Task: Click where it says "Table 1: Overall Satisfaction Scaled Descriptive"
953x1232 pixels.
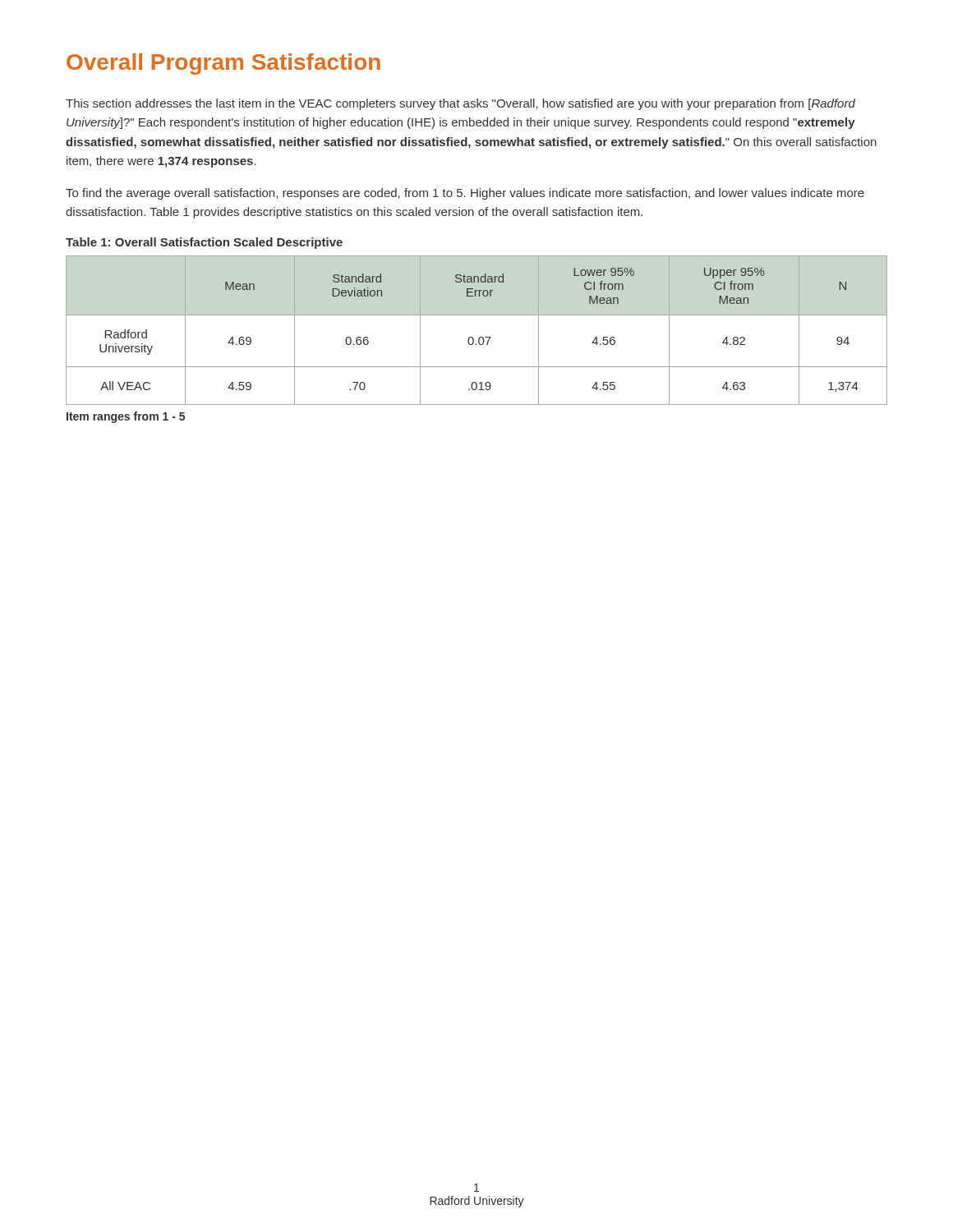Action: click(x=204, y=241)
